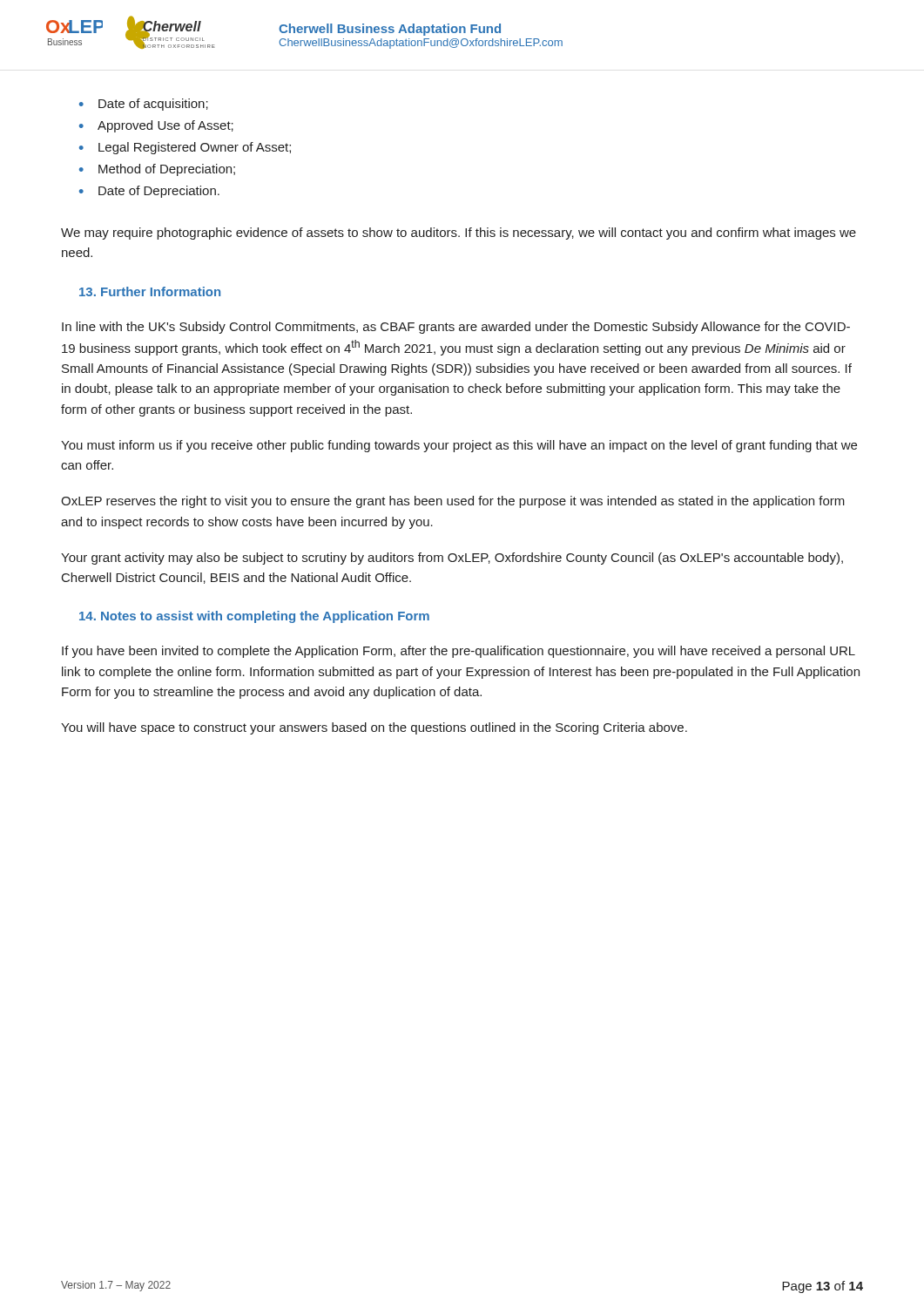Point to the region starting "In line with the"

pyautogui.click(x=456, y=367)
